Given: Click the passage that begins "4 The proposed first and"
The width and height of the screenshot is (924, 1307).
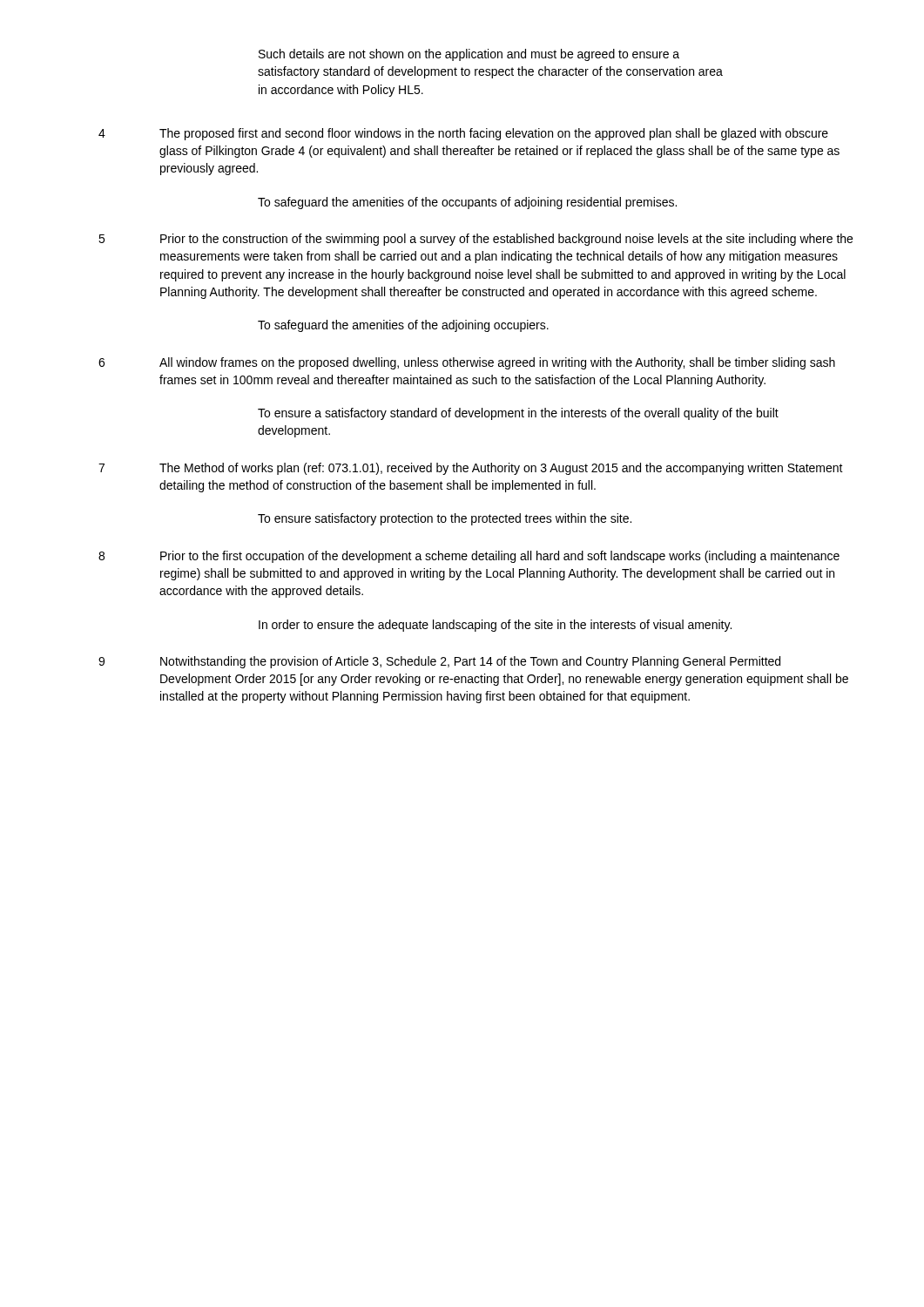Looking at the screenshot, I should [x=476, y=157].
